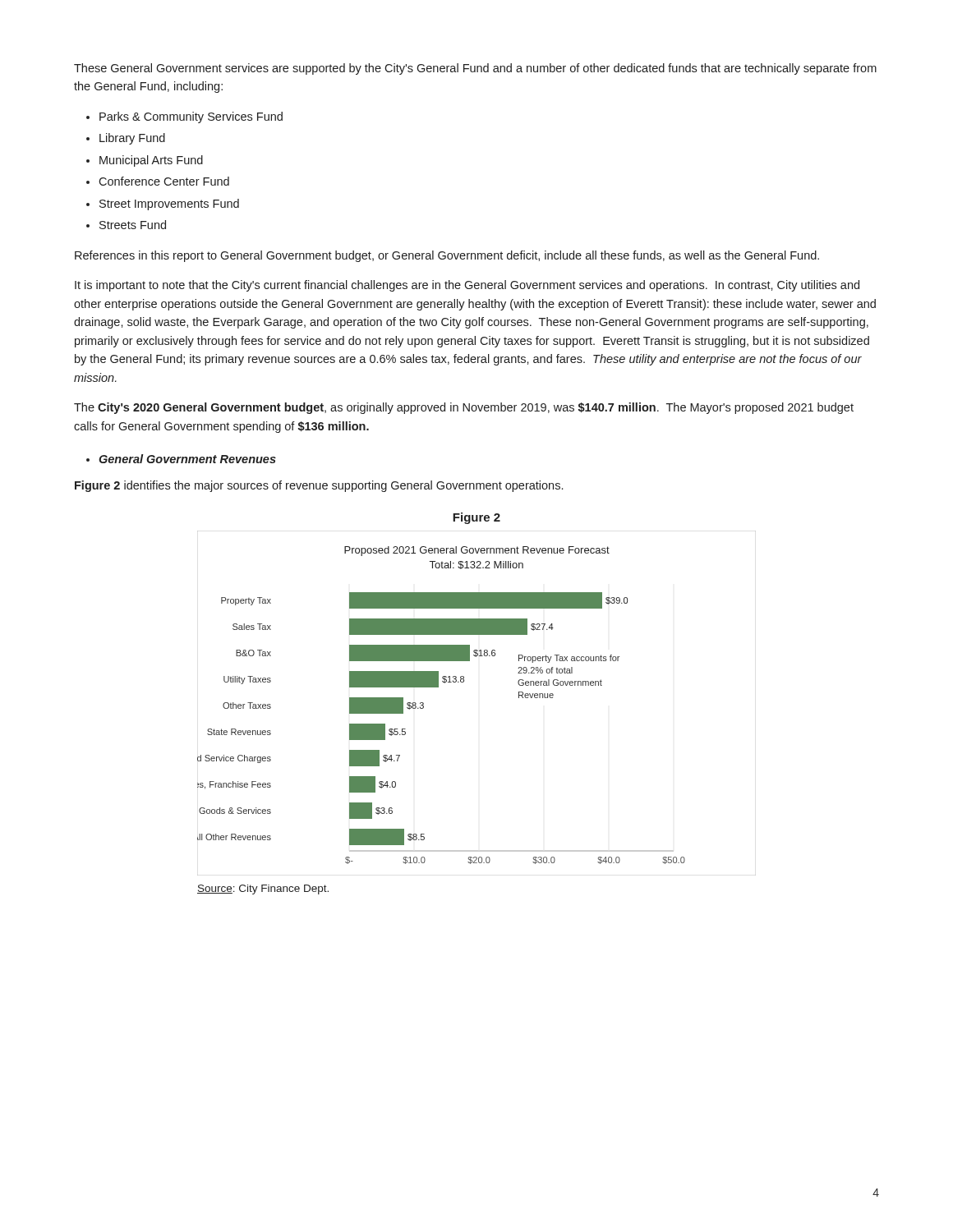953x1232 pixels.
Task: Click on the bar chart
Action: 476,703
